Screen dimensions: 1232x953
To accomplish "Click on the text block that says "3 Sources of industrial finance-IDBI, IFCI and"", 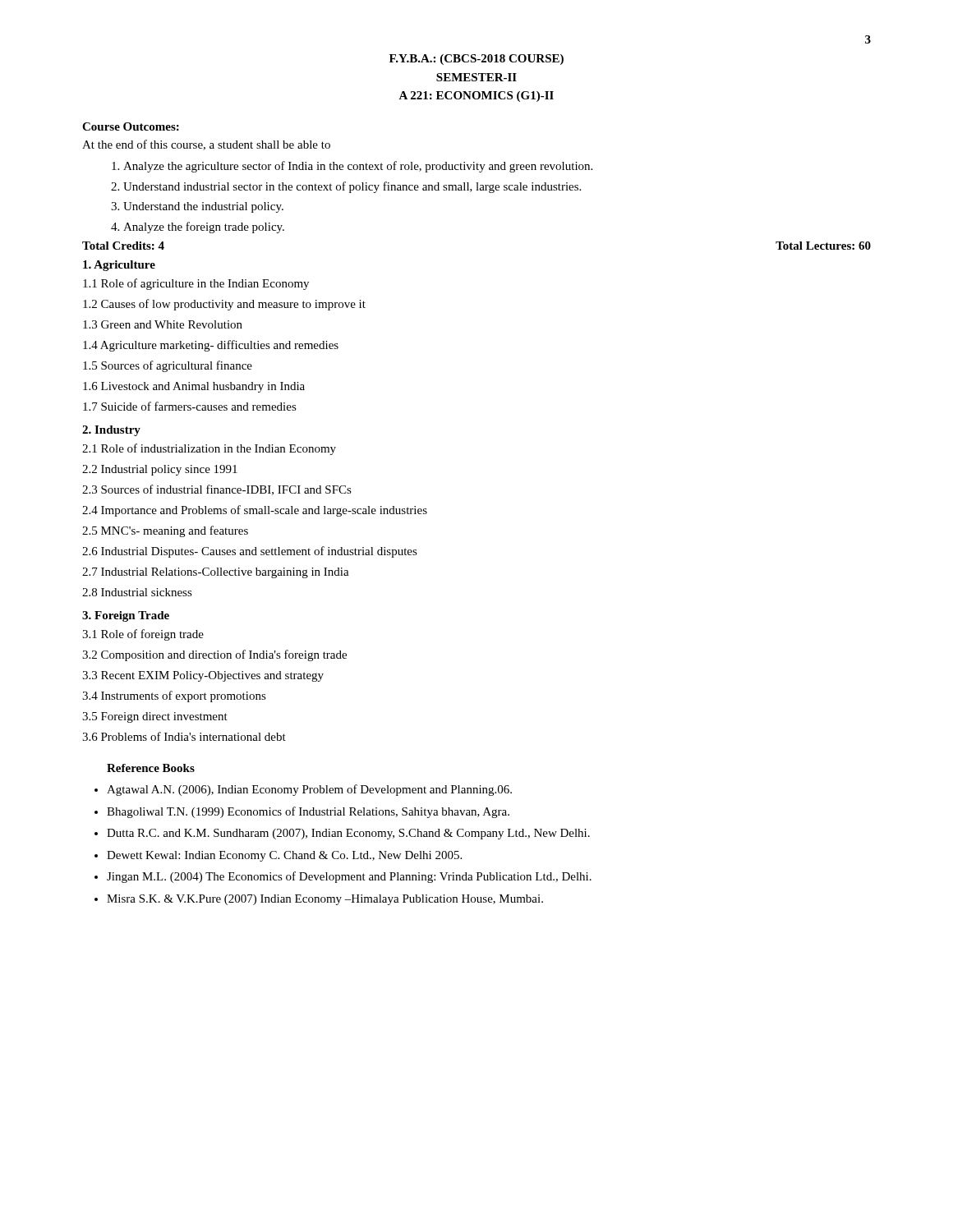I will click(x=217, y=490).
